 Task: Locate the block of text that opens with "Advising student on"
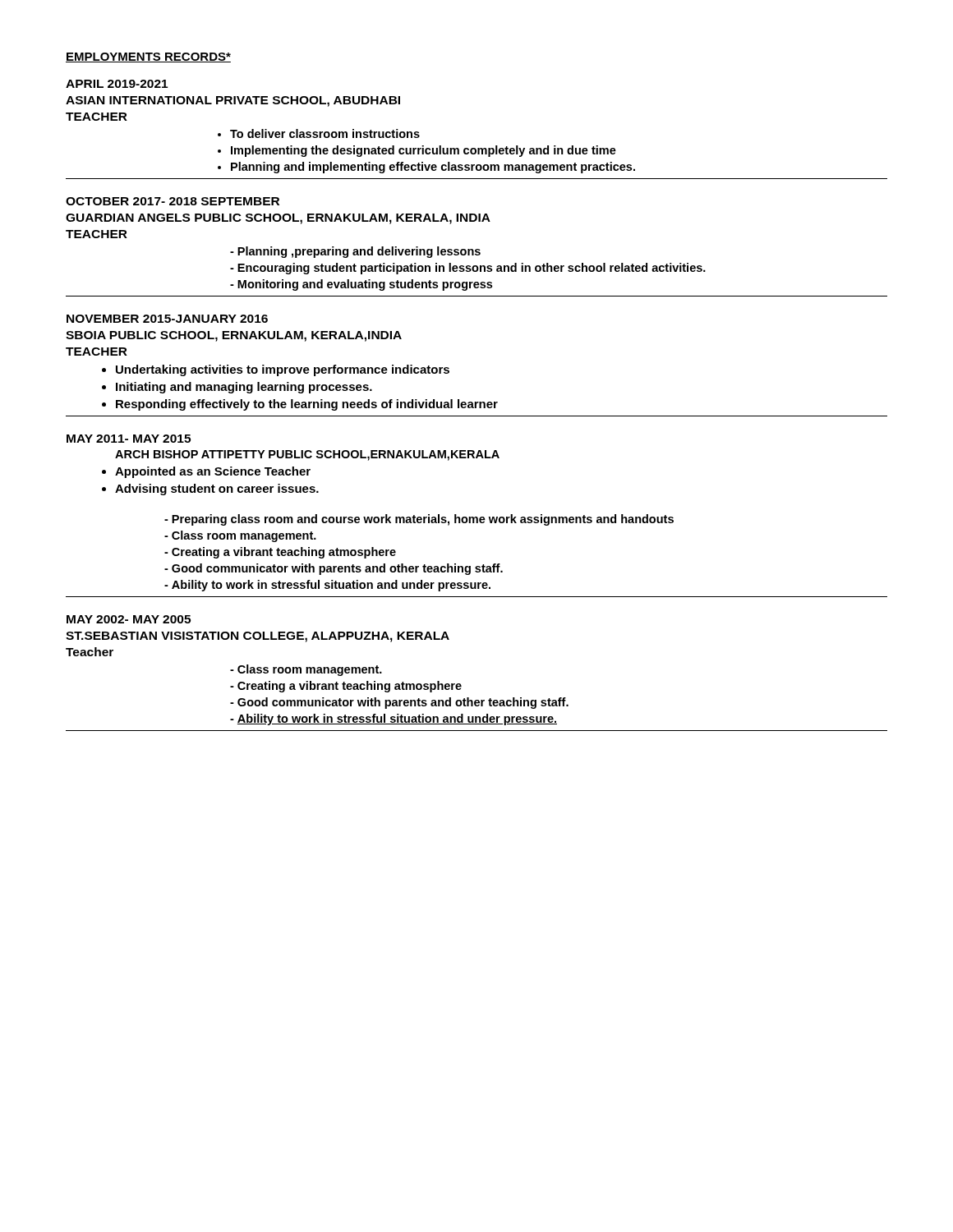[x=217, y=488]
